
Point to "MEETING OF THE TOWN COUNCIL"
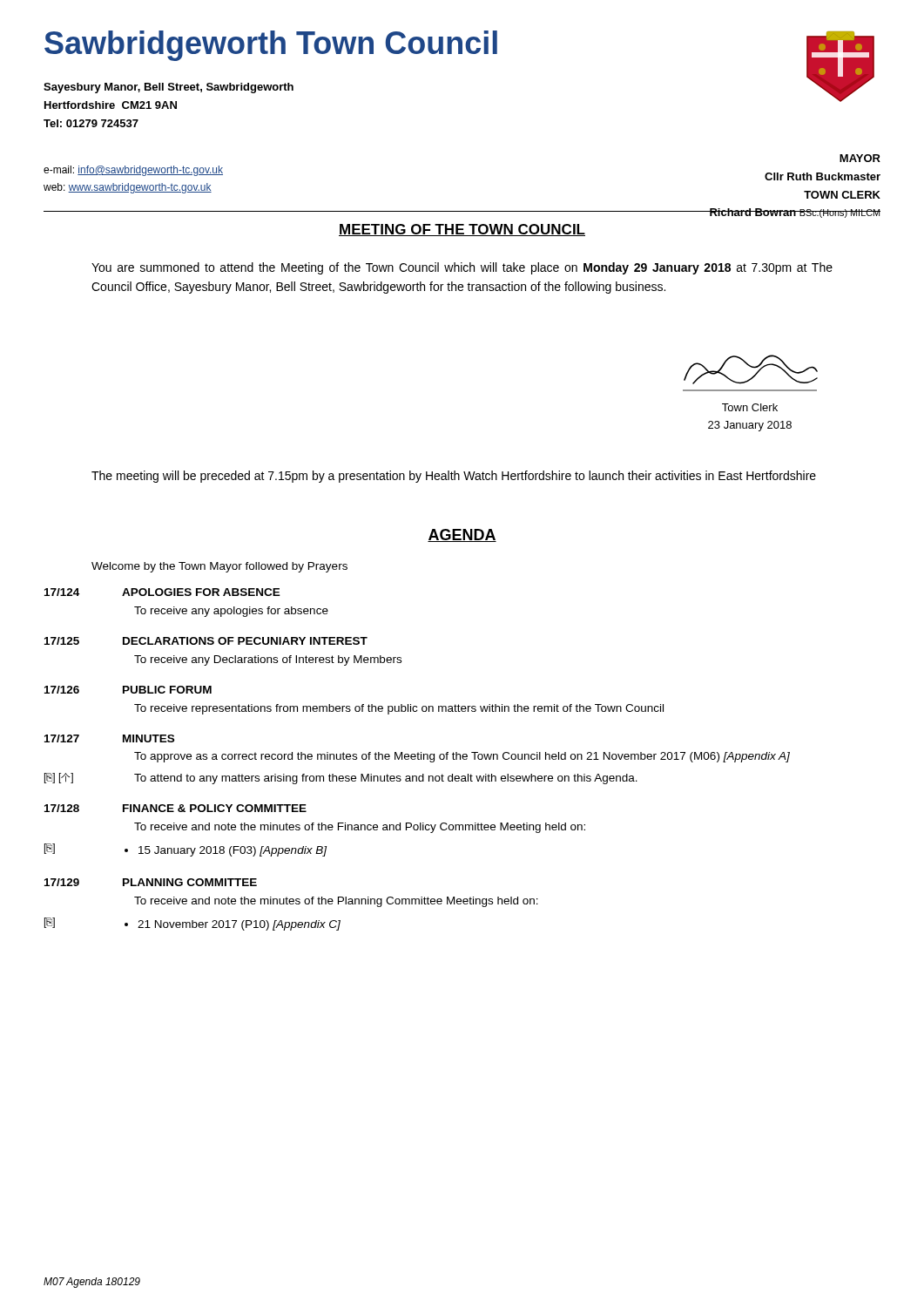462,230
